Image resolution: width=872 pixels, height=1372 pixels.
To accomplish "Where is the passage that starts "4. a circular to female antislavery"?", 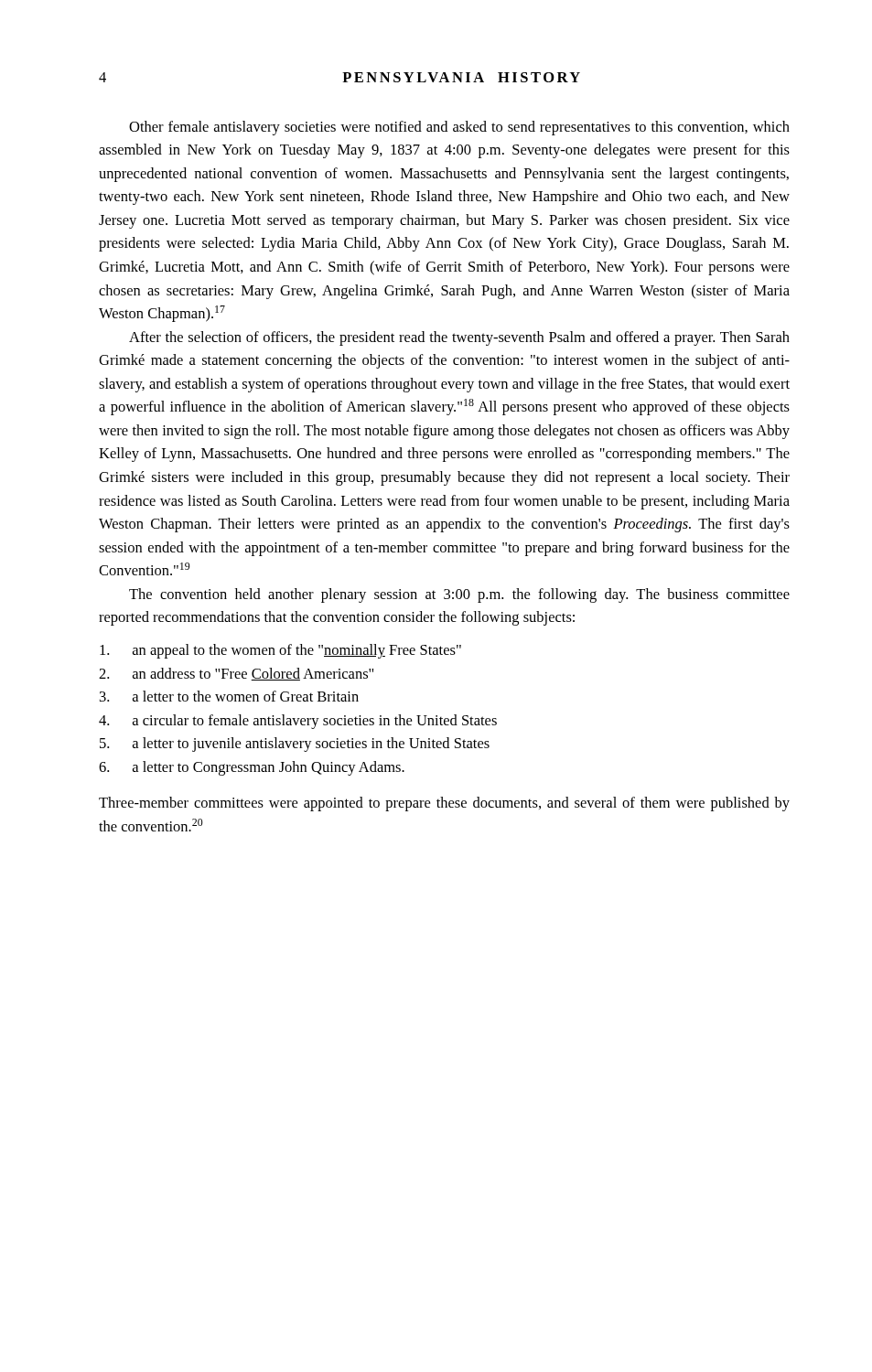I will tap(298, 720).
